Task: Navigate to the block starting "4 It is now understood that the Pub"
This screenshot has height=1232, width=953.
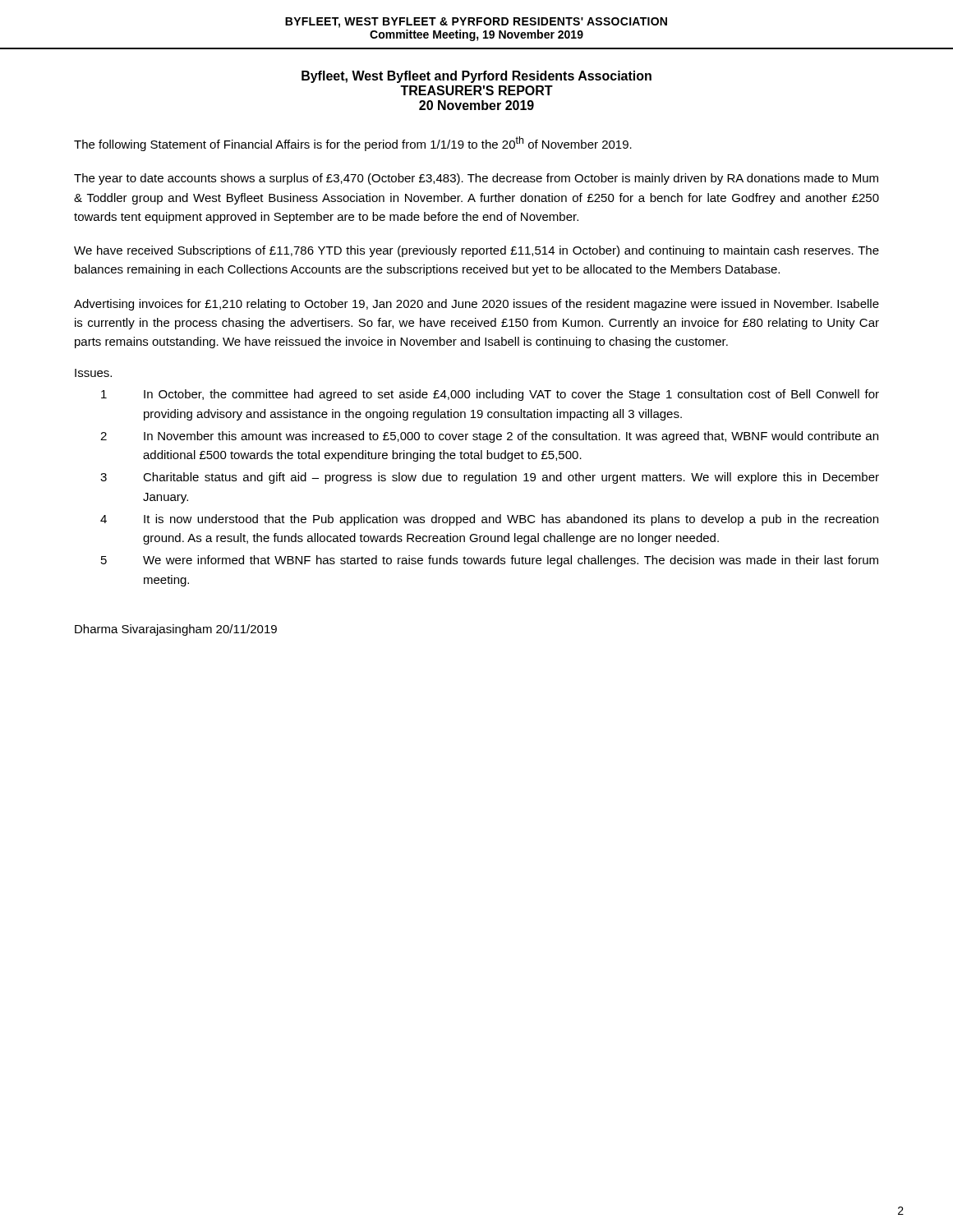Action: point(476,528)
